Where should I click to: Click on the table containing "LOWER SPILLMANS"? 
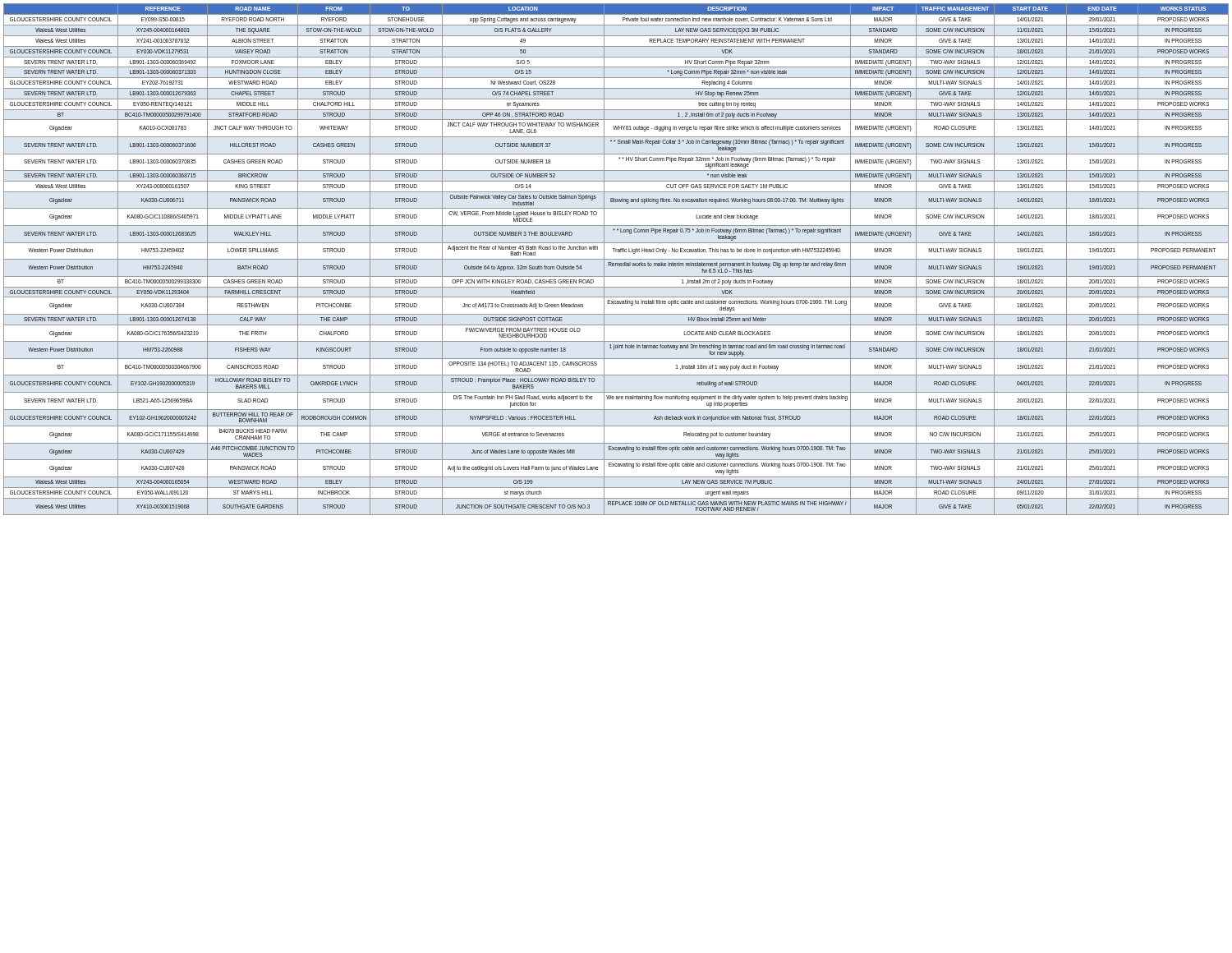616,259
